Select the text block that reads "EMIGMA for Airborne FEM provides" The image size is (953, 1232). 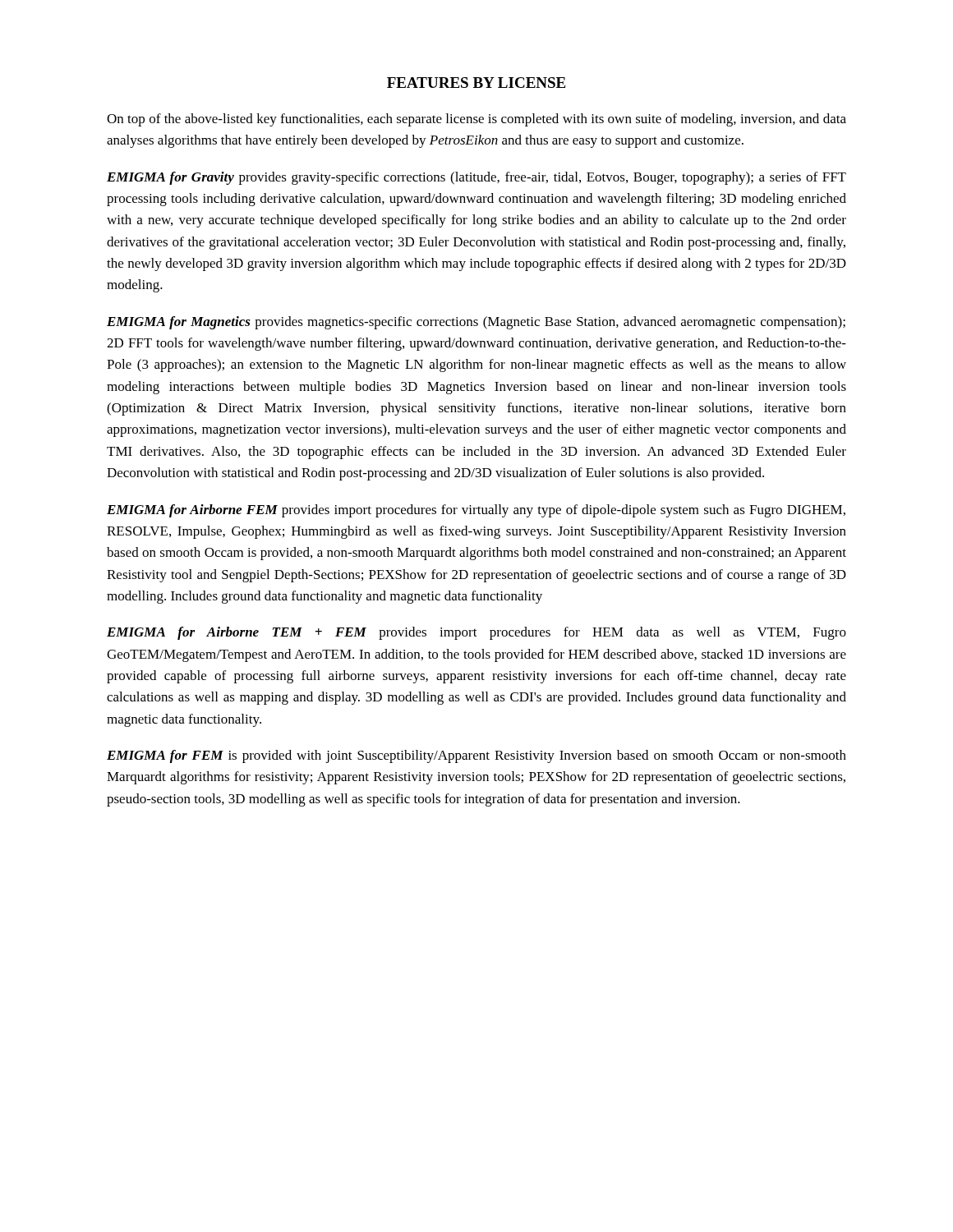(x=476, y=552)
